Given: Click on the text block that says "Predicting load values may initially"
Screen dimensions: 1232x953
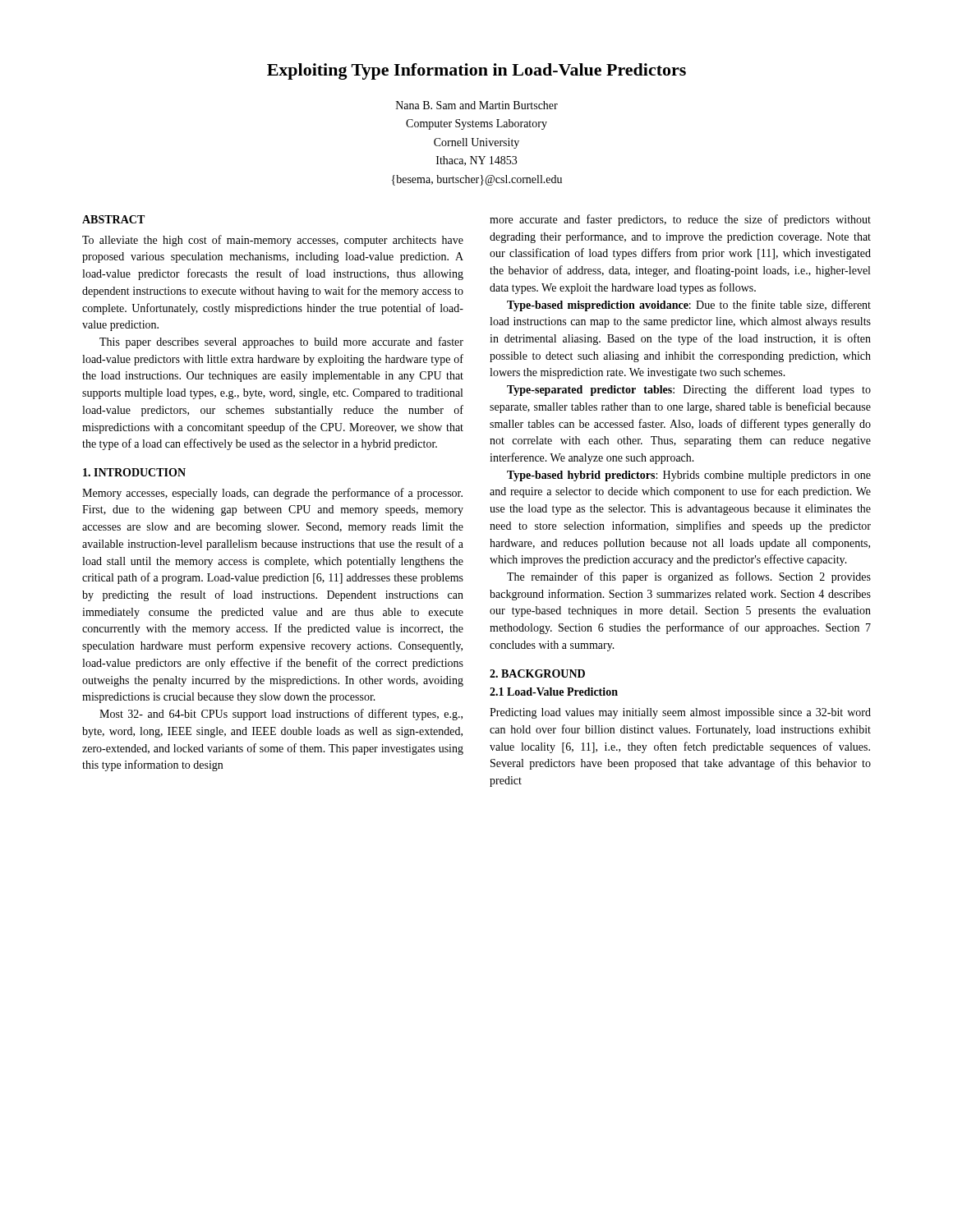Looking at the screenshot, I should click(680, 747).
